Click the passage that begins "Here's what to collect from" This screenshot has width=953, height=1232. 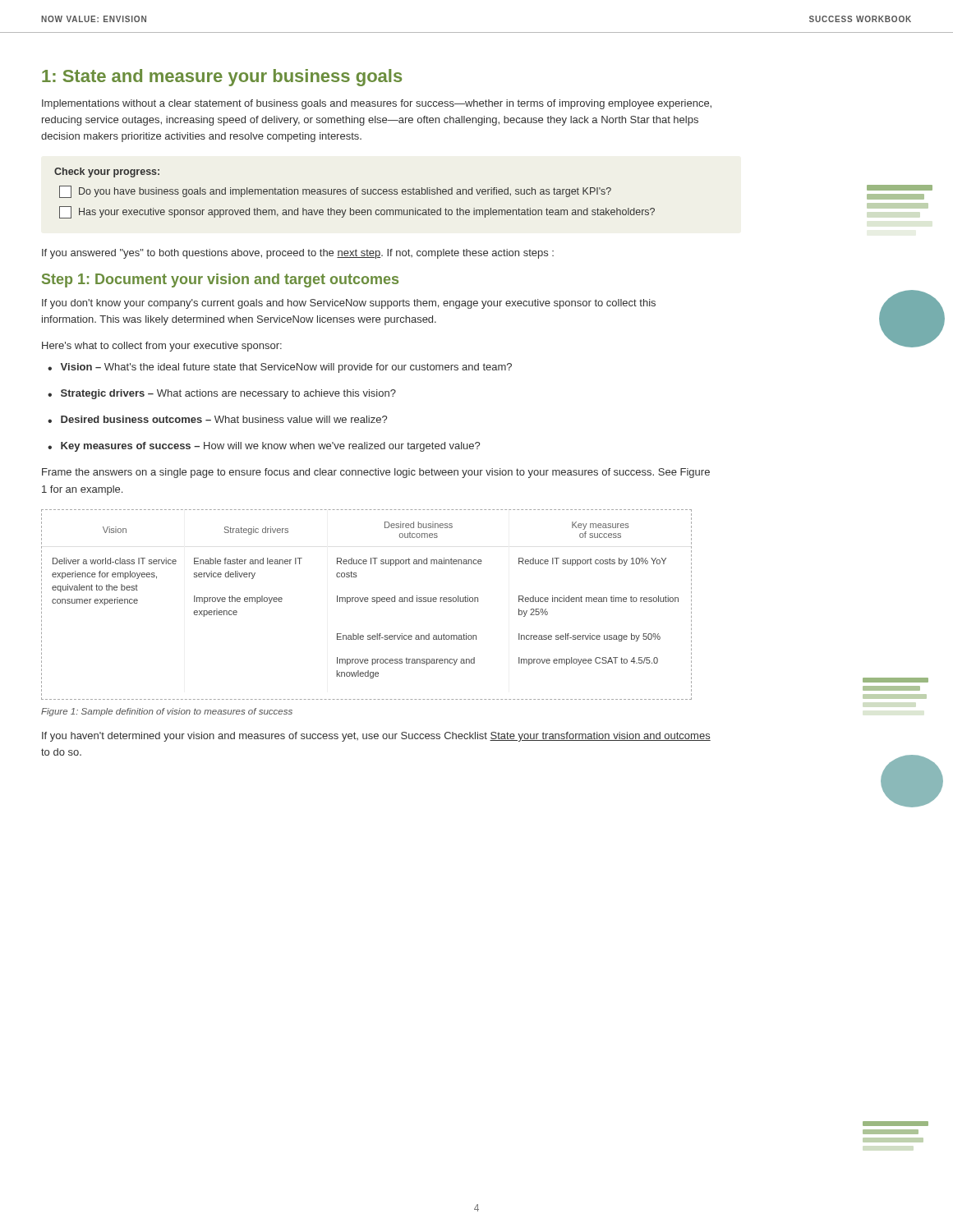[x=162, y=346]
